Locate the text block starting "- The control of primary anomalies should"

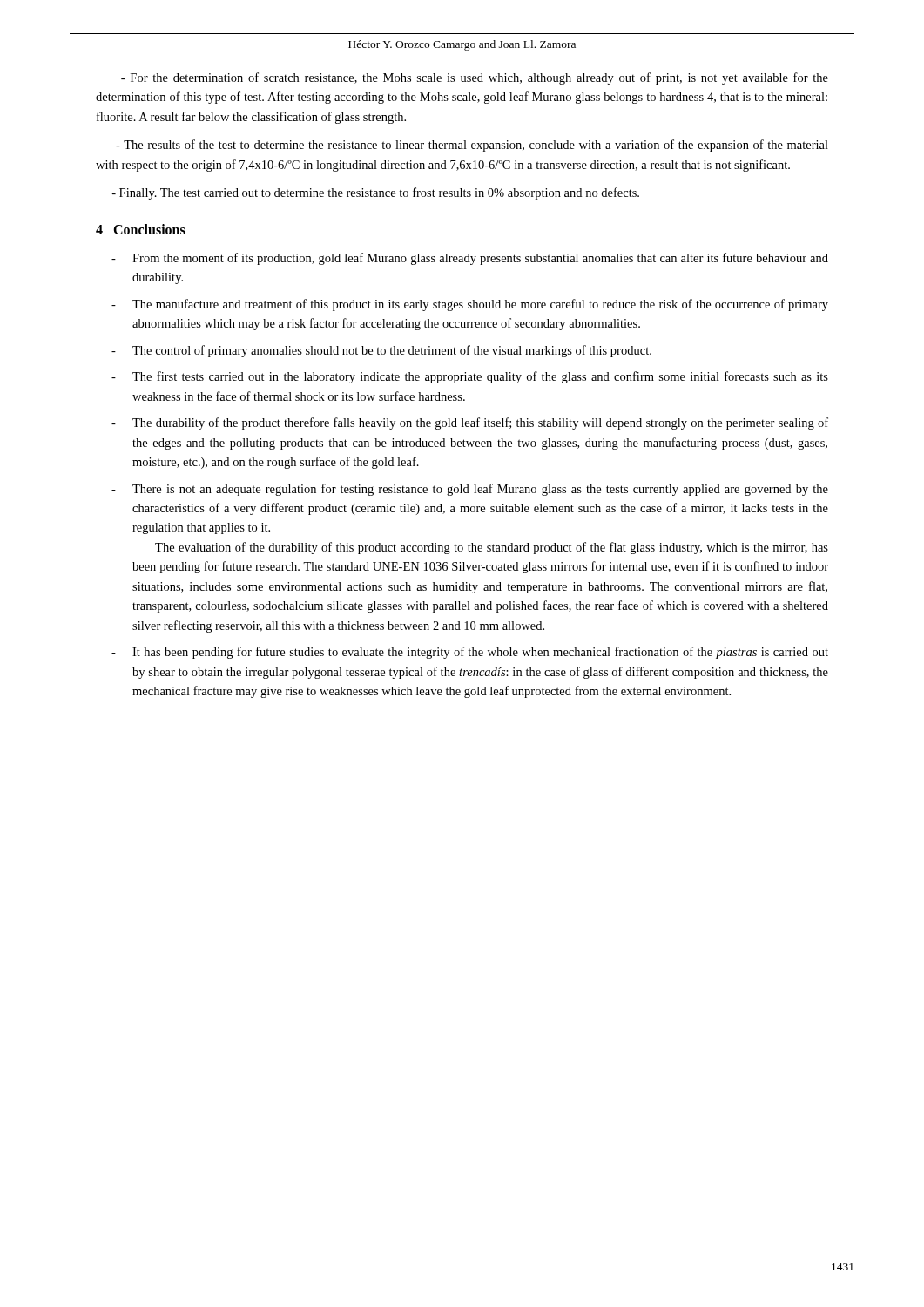[470, 350]
